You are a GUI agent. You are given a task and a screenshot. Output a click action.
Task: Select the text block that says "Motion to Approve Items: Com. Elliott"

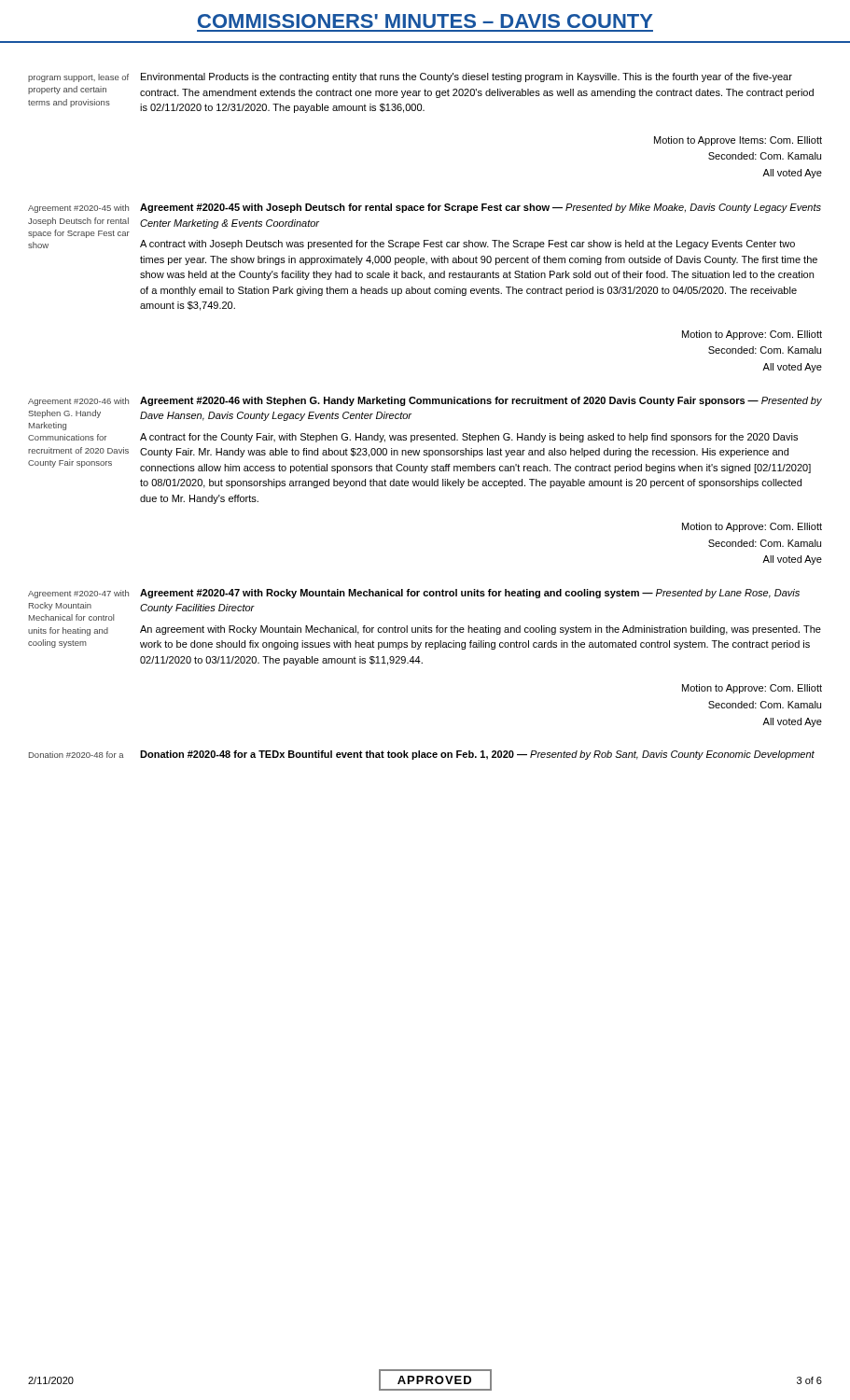coord(738,156)
